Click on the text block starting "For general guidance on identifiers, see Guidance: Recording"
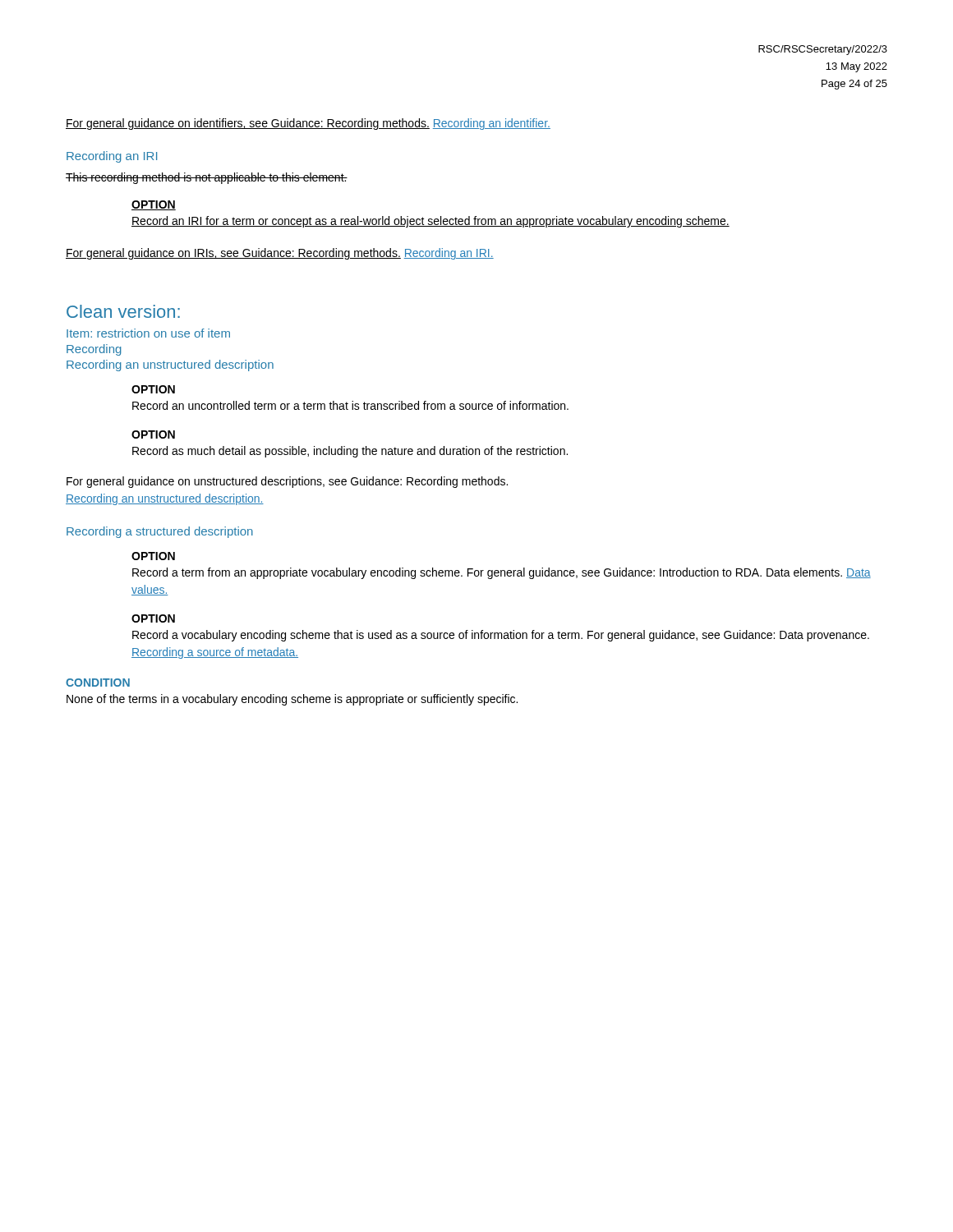 308,124
